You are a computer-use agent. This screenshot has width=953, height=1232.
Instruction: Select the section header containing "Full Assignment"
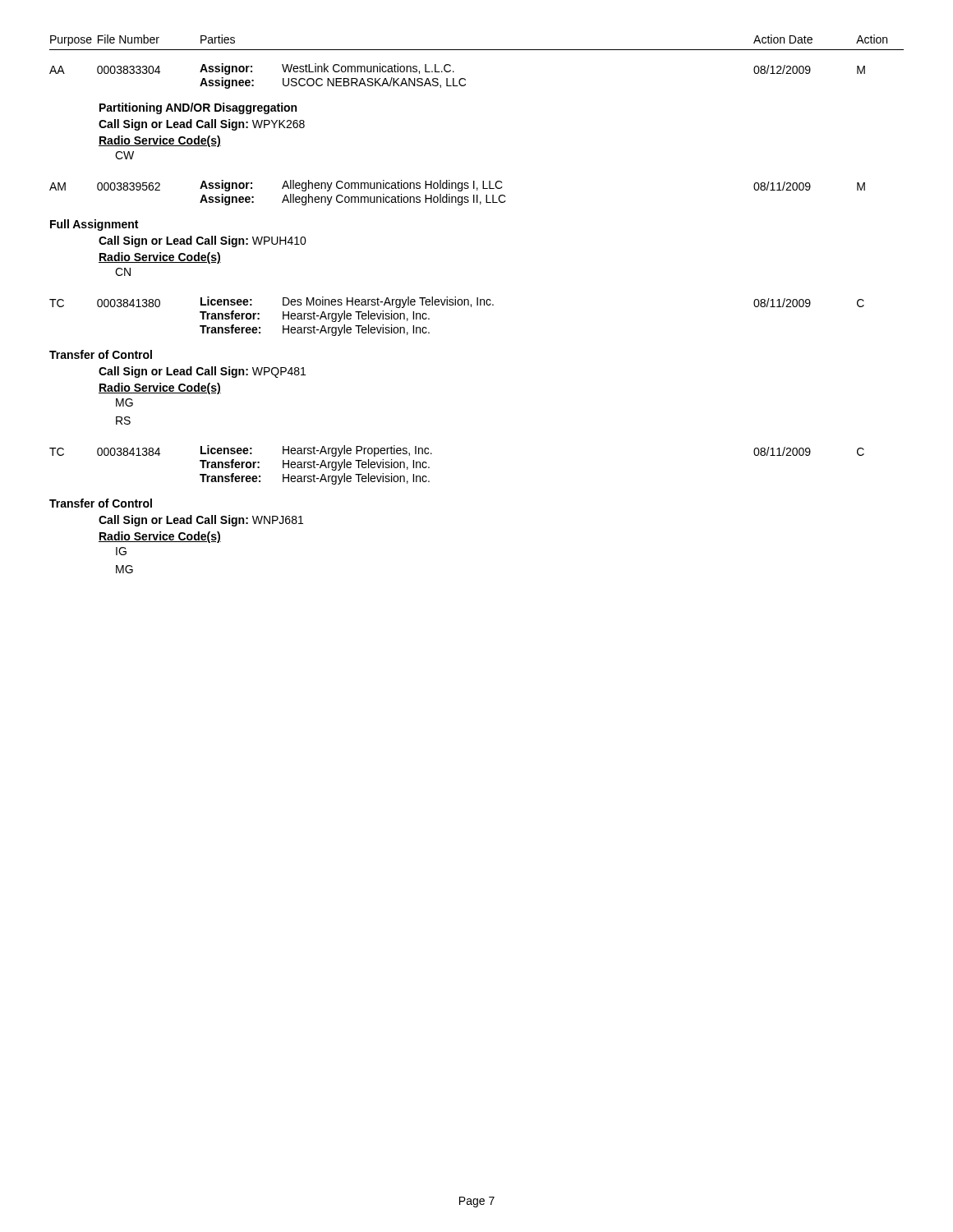click(94, 224)
